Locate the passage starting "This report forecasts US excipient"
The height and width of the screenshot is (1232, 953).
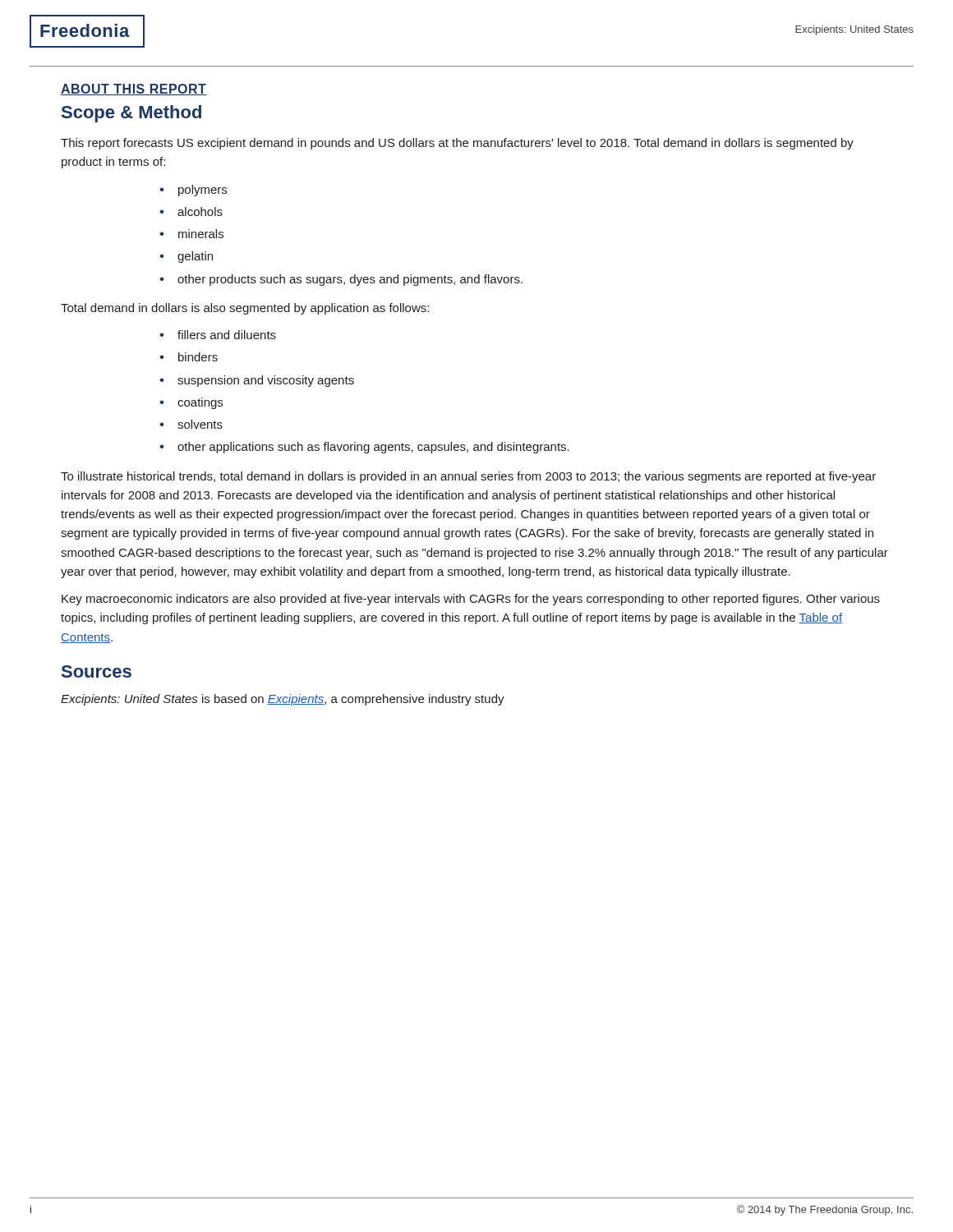click(x=457, y=152)
